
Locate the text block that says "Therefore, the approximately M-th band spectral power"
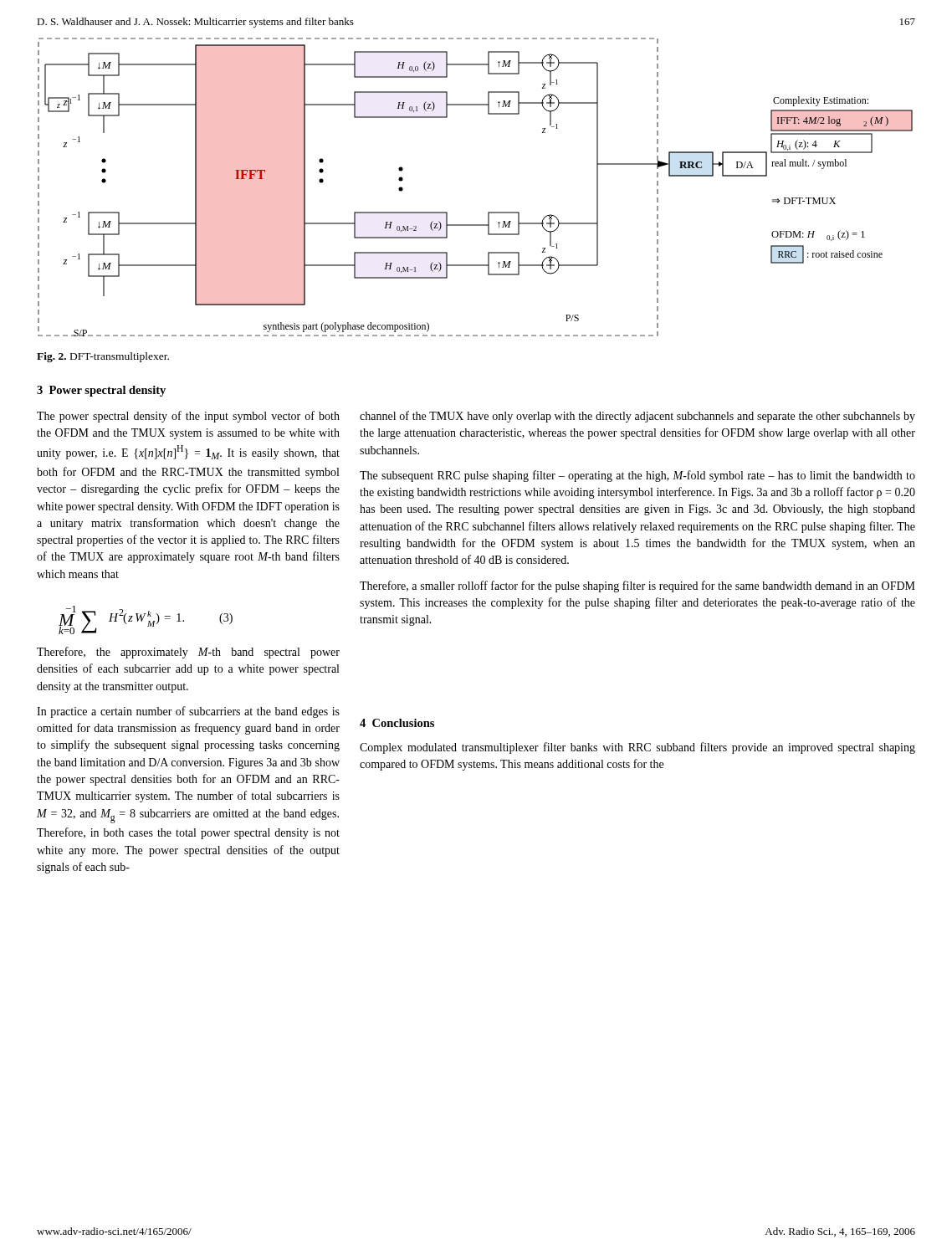point(188,760)
